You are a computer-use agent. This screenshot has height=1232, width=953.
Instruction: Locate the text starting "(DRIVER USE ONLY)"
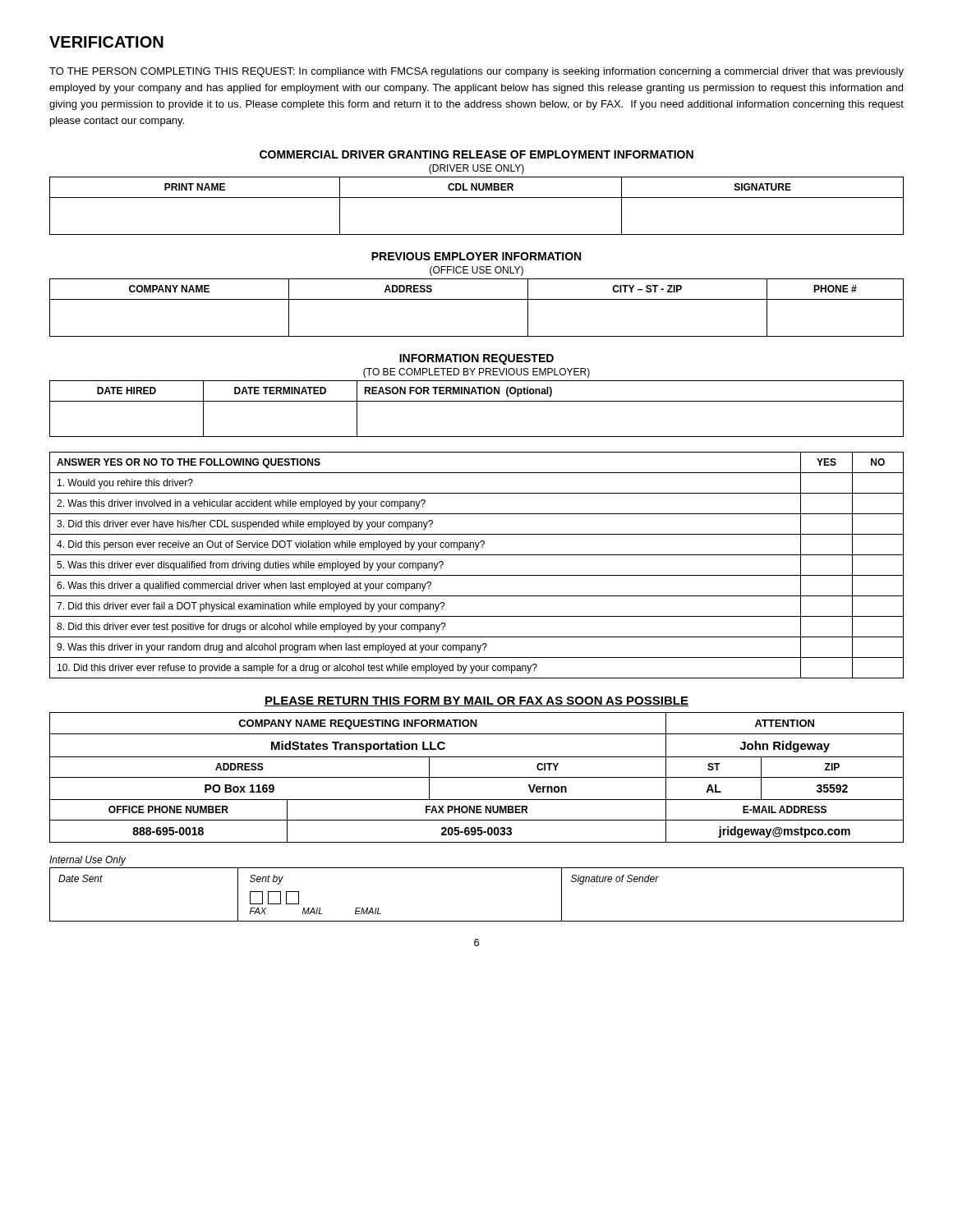(476, 168)
